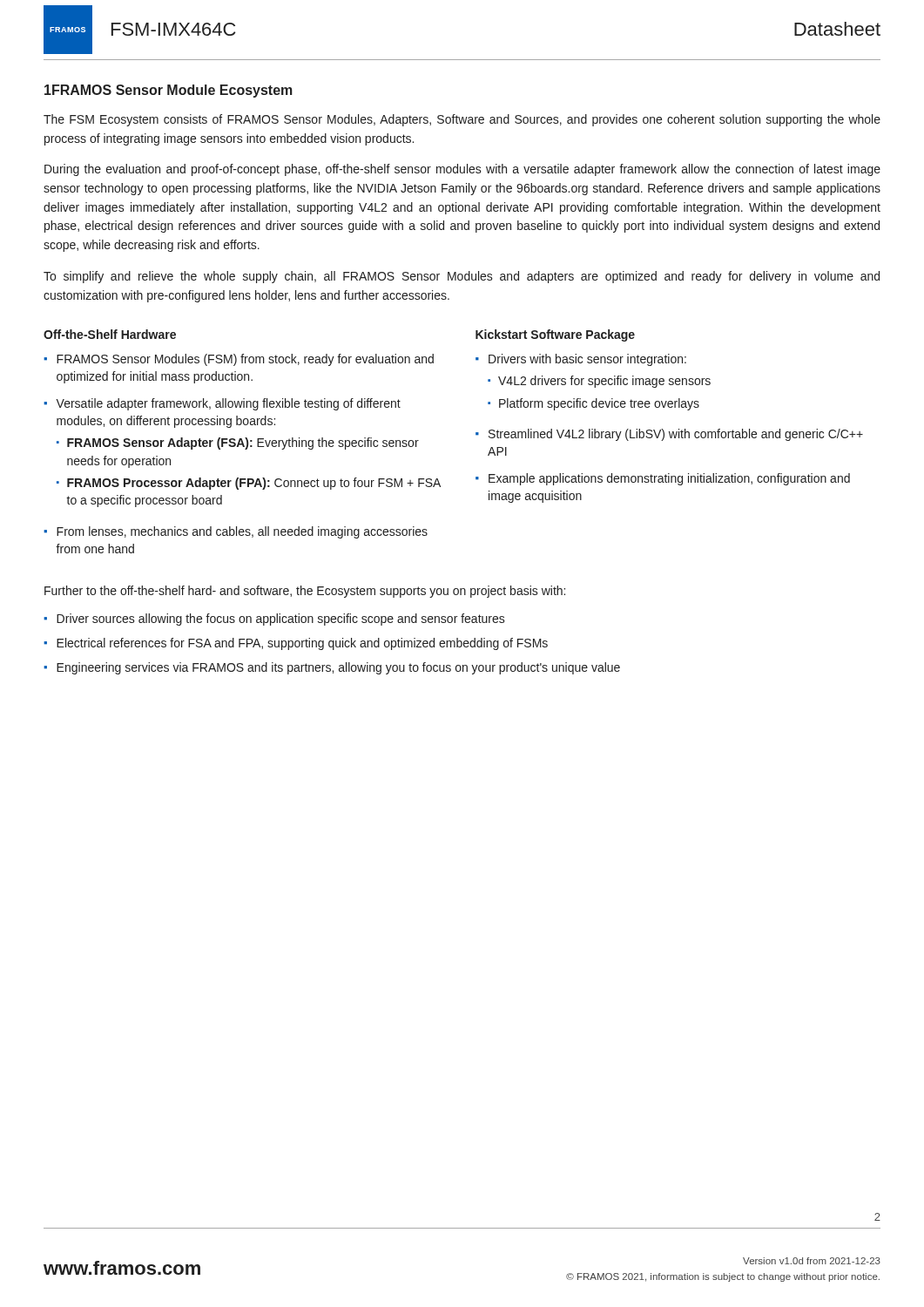Navigate to the block starting "1FRAMOS Sensor Module"
Screen dimensions: 1307x924
168,90
